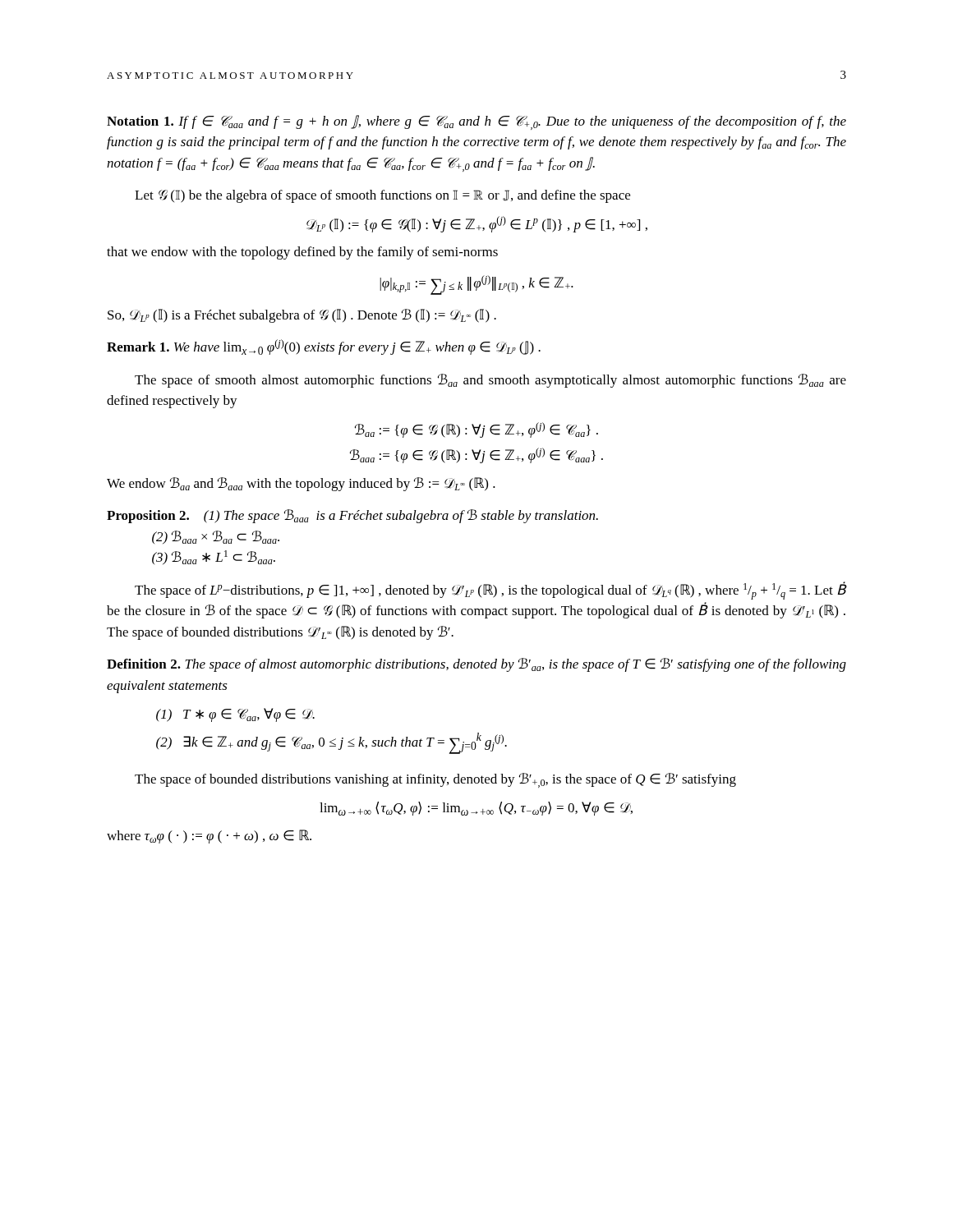953x1232 pixels.
Task: Point to the element starting "Let 𝒢 (𝕀)"
Action: [x=383, y=195]
